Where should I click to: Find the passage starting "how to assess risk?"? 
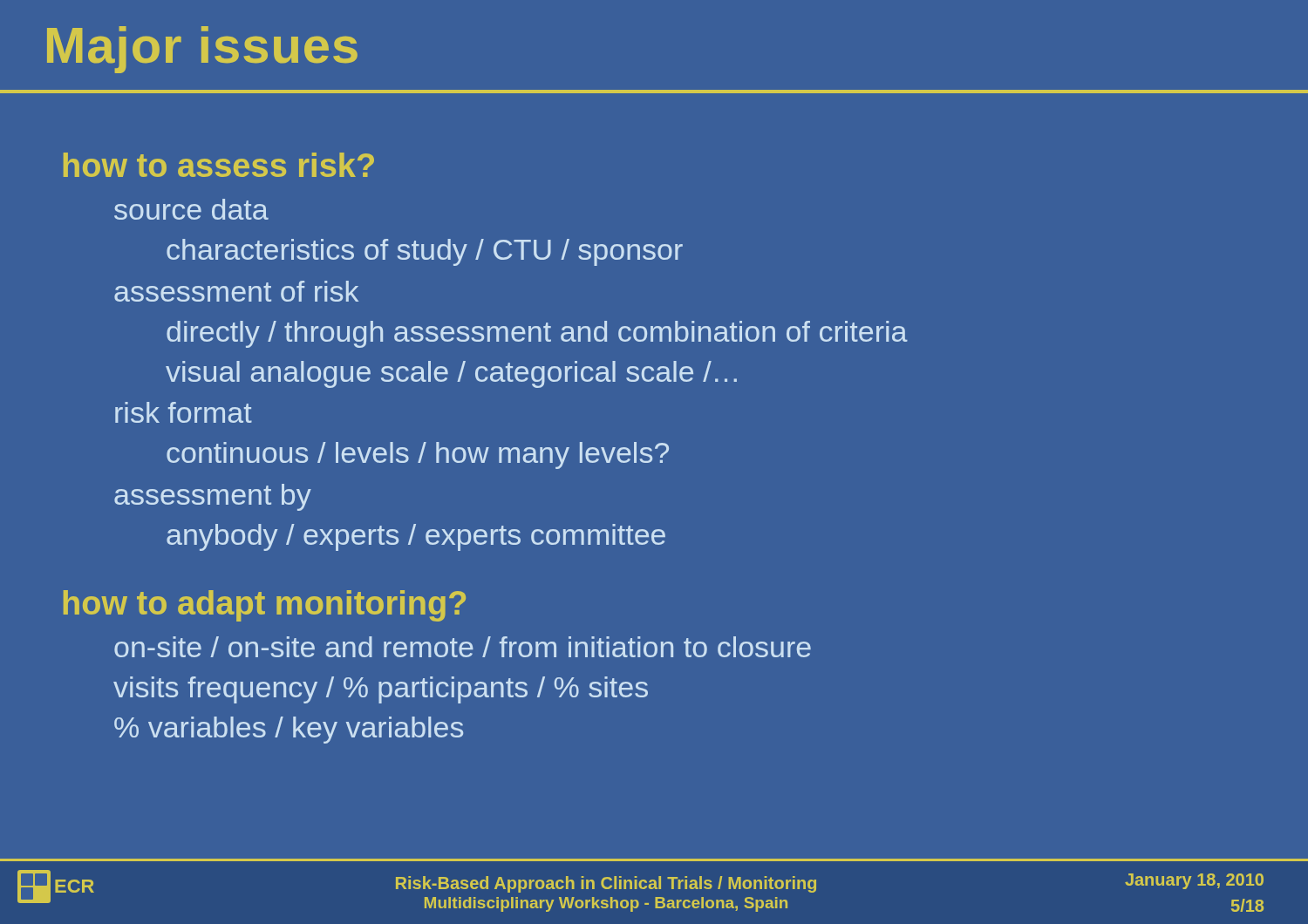219,166
